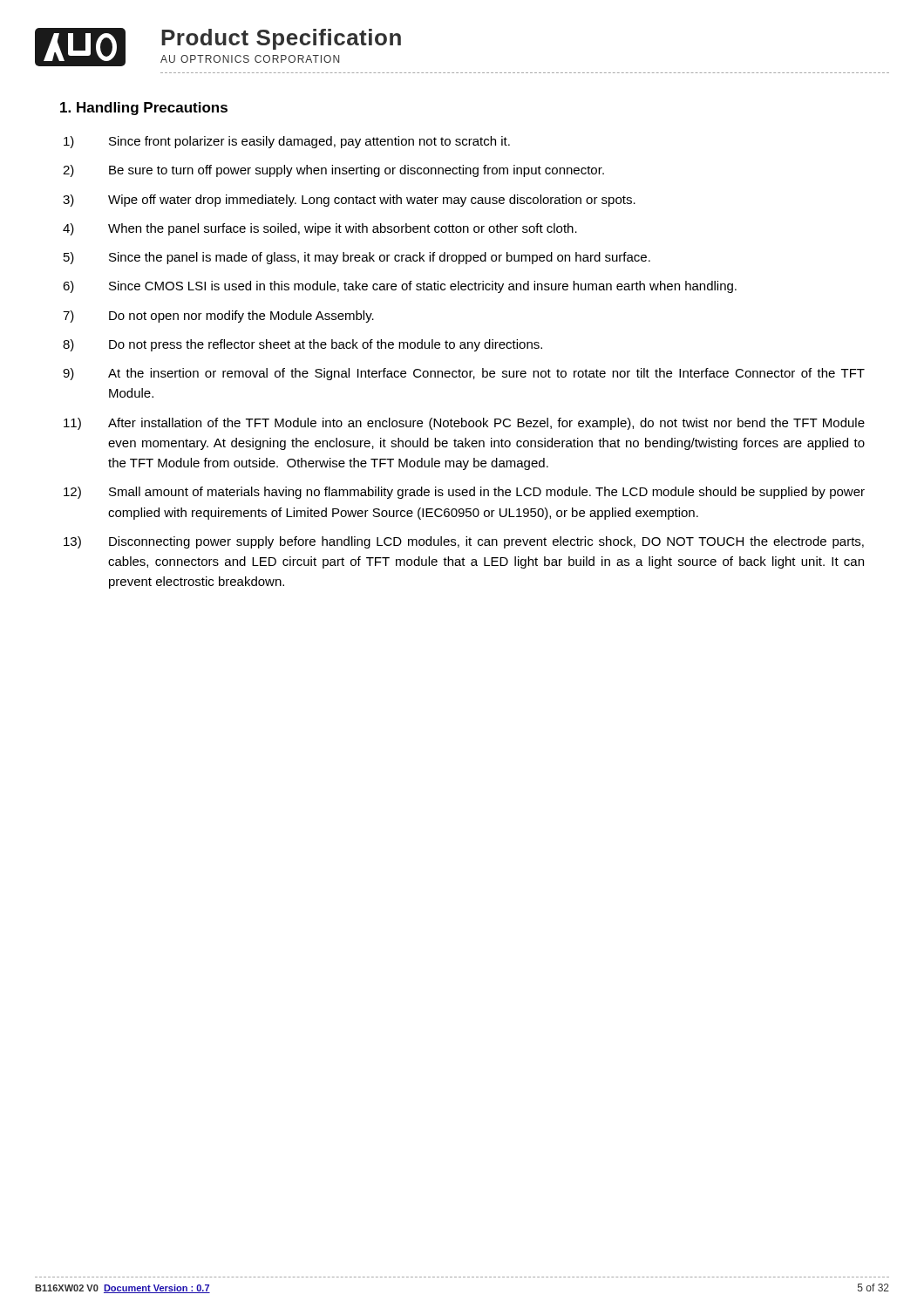Find the block starting "12) Small amount of"
The image size is (924, 1308).
coord(462,502)
